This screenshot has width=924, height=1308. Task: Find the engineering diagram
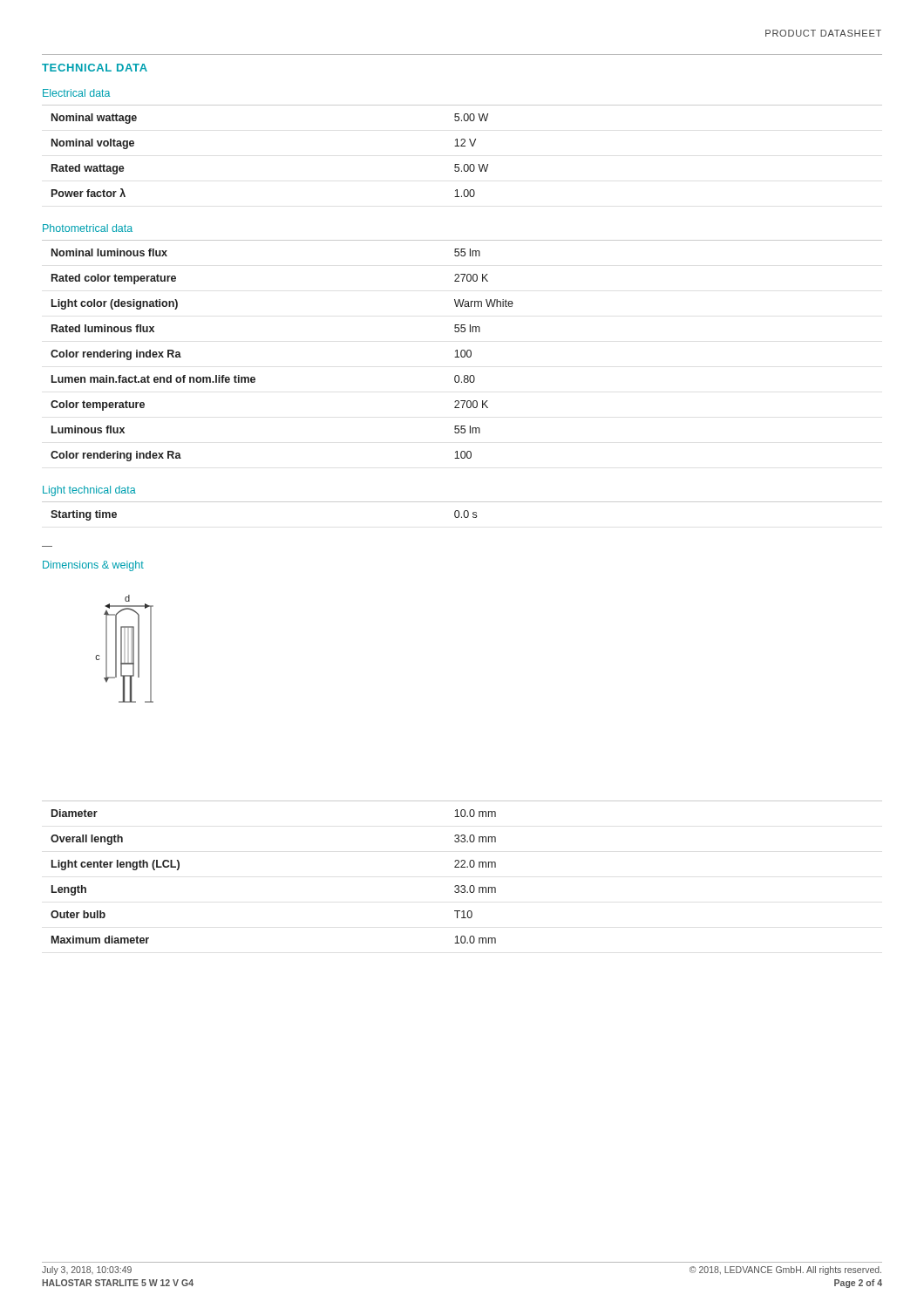click(x=140, y=683)
